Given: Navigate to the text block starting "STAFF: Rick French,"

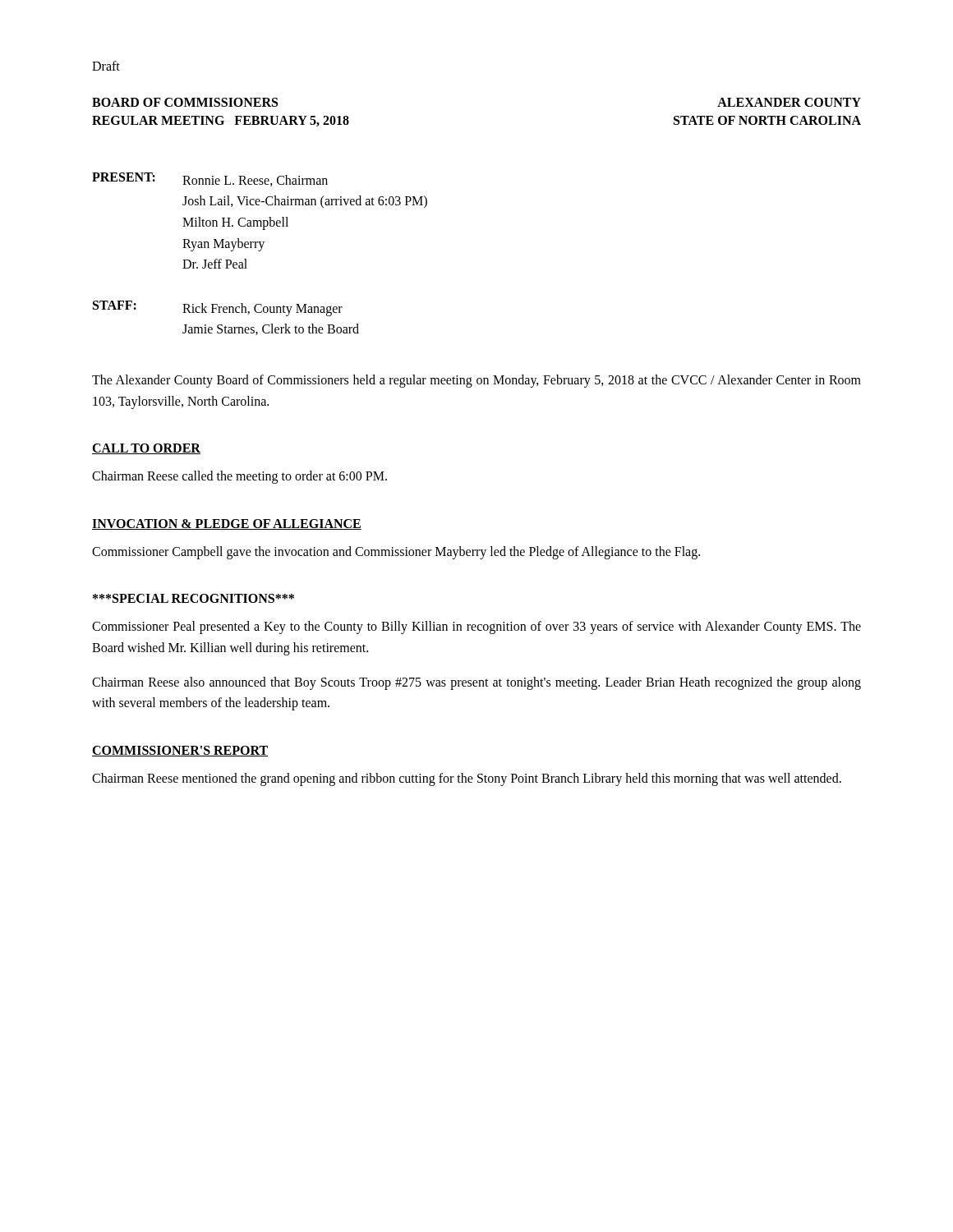Looking at the screenshot, I should pyautogui.click(x=226, y=319).
